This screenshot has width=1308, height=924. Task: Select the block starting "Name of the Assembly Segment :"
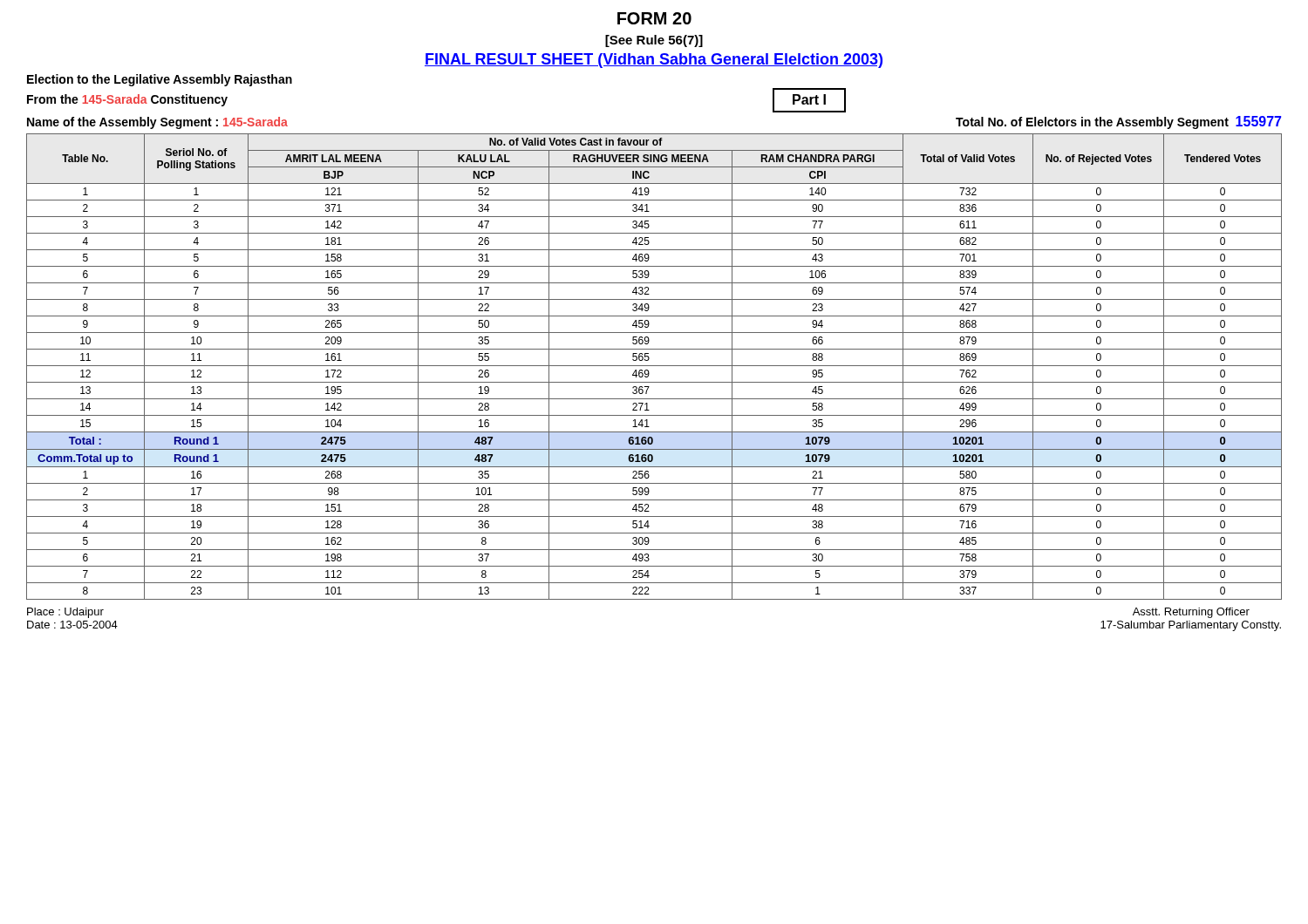pos(654,122)
